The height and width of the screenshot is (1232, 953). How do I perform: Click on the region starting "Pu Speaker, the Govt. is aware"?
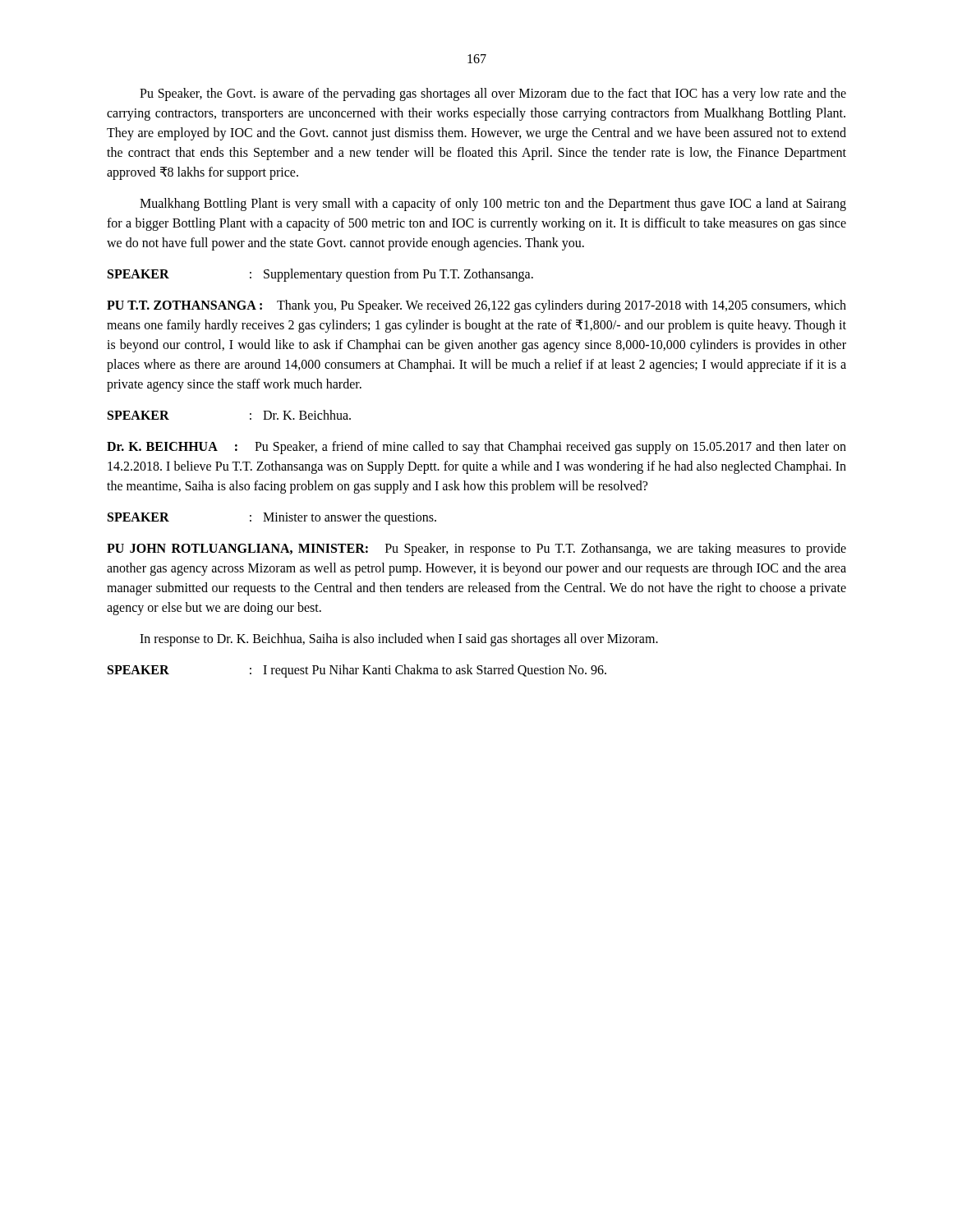point(476,133)
